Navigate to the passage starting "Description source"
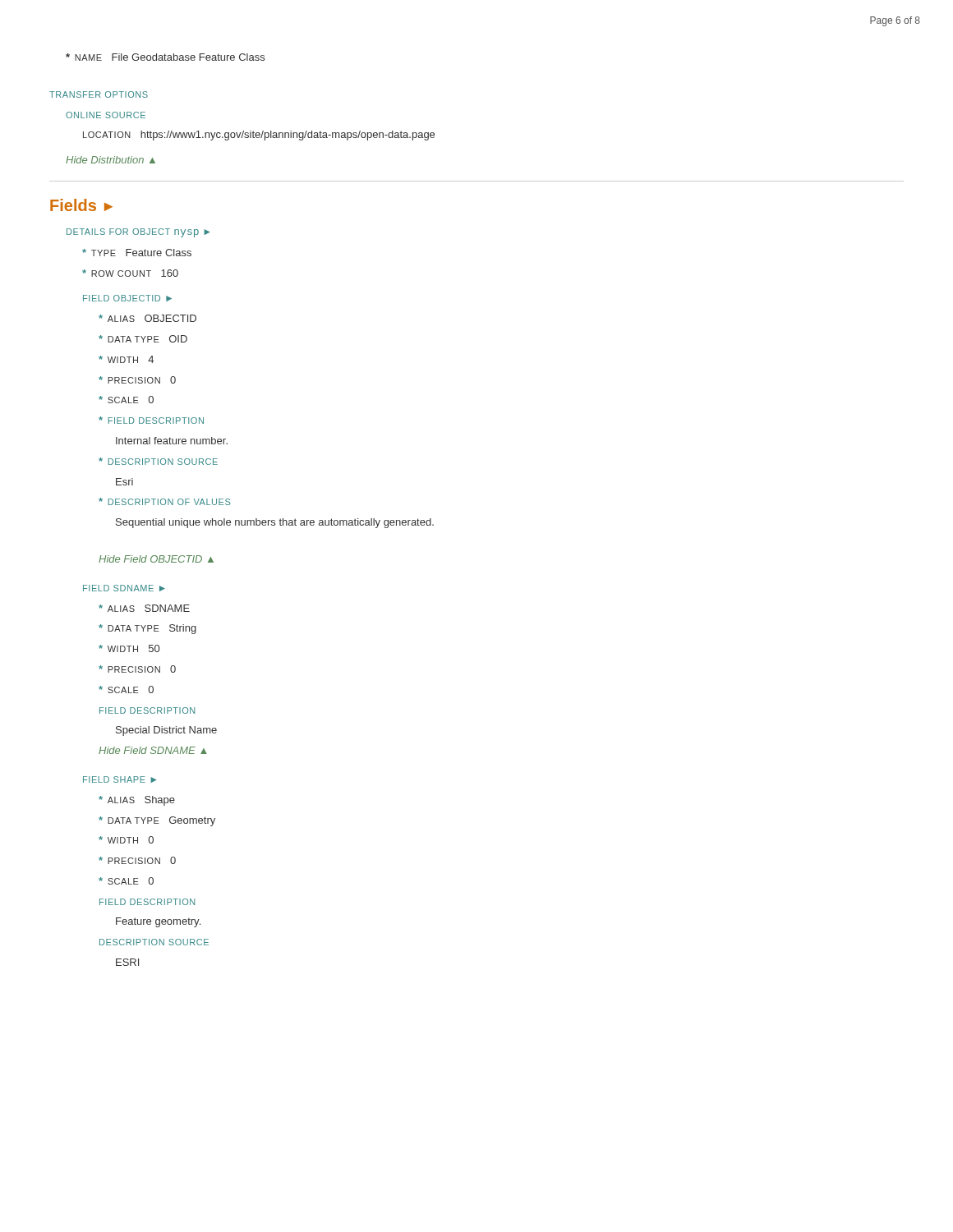 tap(154, 942)
